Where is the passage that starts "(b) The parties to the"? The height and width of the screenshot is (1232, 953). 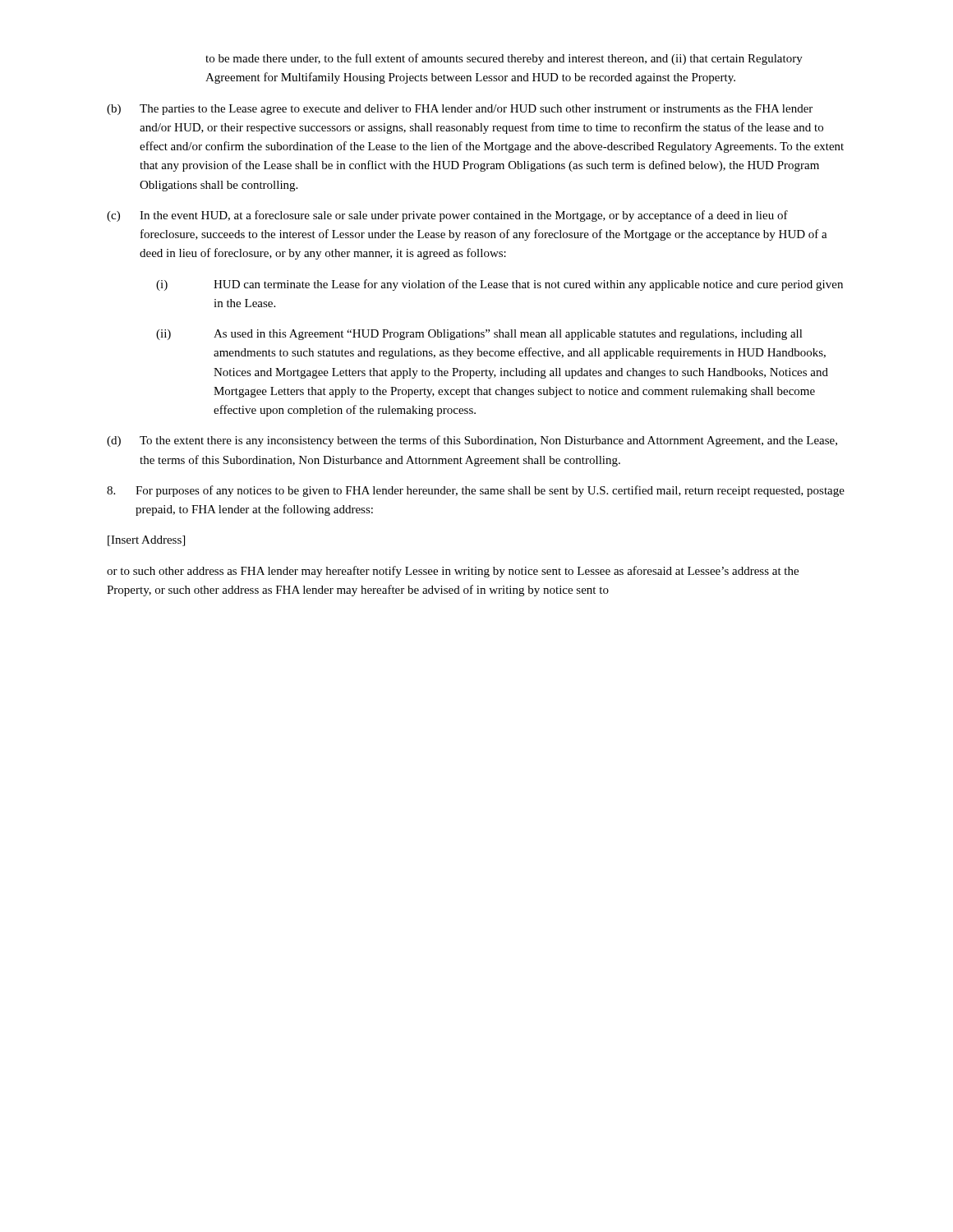point(476,147)
